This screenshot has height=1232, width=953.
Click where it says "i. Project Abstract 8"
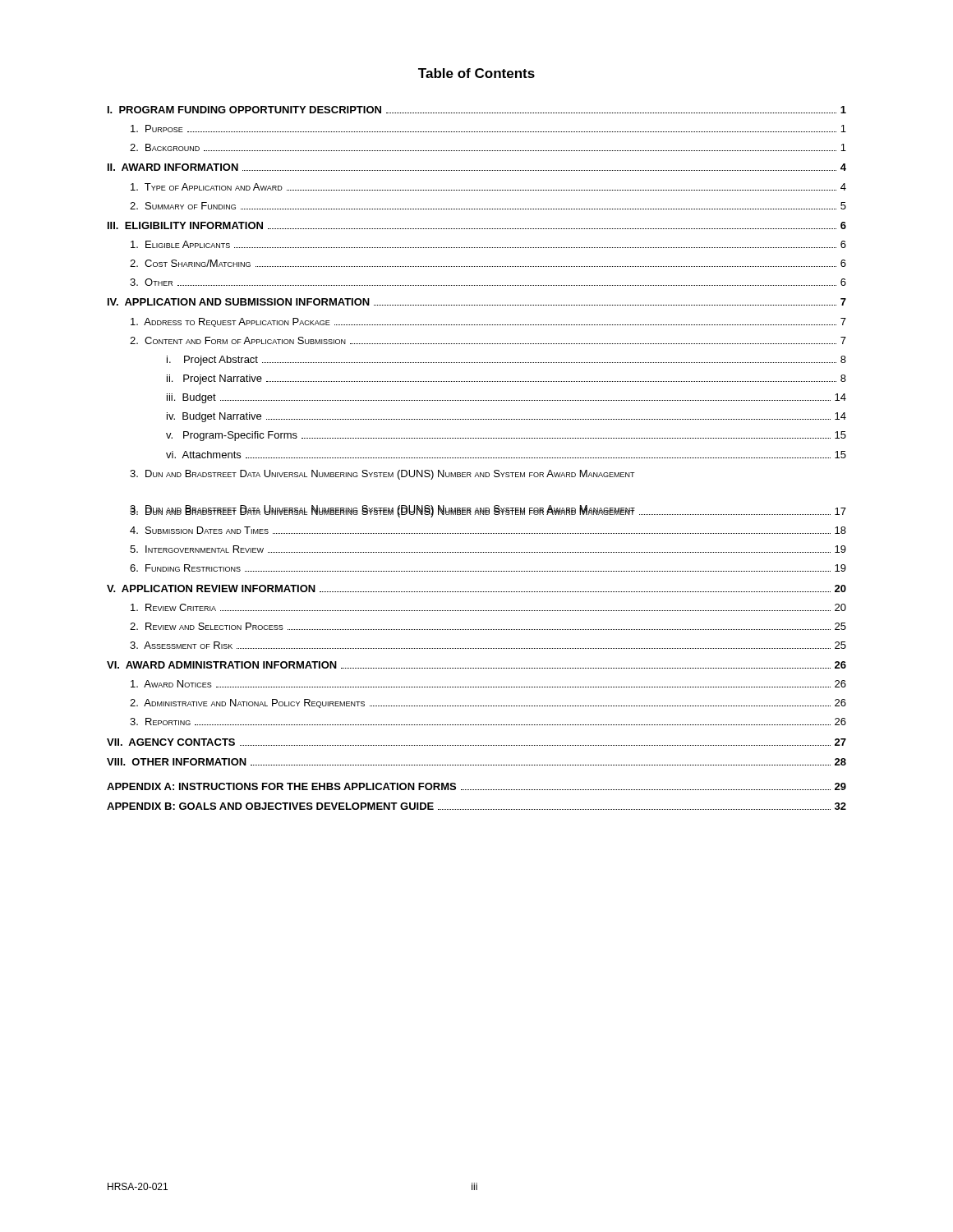[506, 360]
